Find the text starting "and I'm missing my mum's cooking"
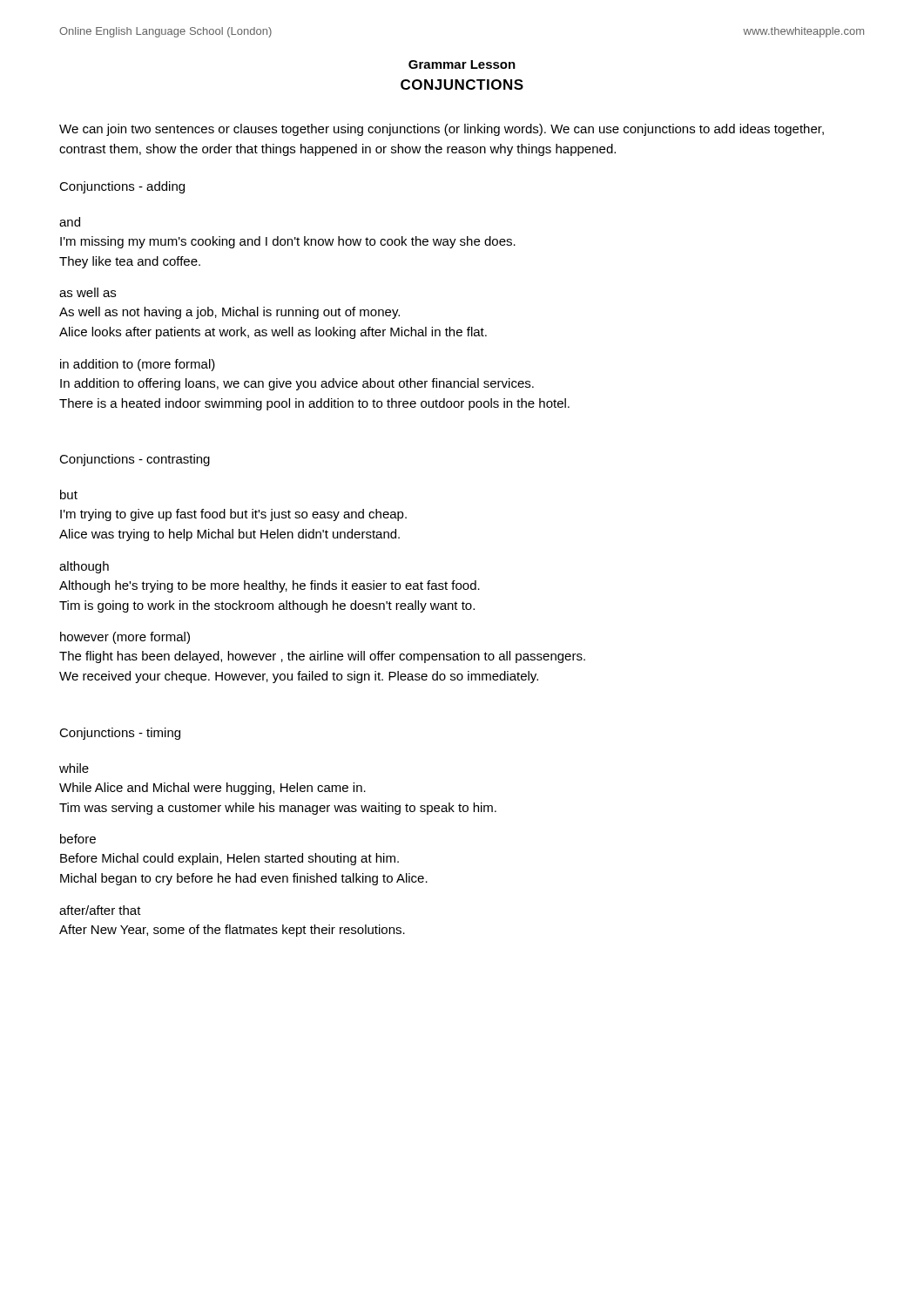The image size is (924, 1307). coord(462,242)
